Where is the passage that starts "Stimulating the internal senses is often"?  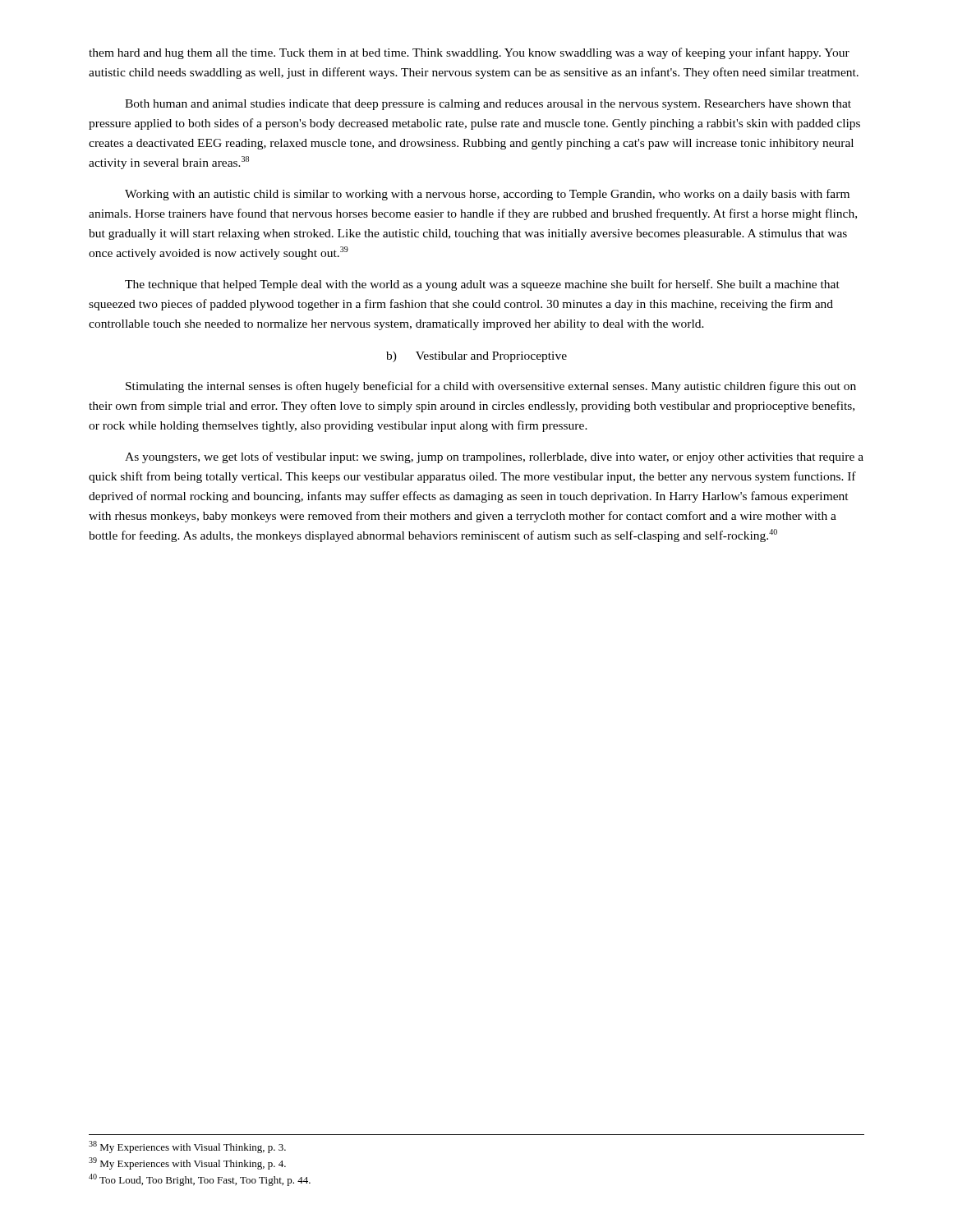point(476,406)
